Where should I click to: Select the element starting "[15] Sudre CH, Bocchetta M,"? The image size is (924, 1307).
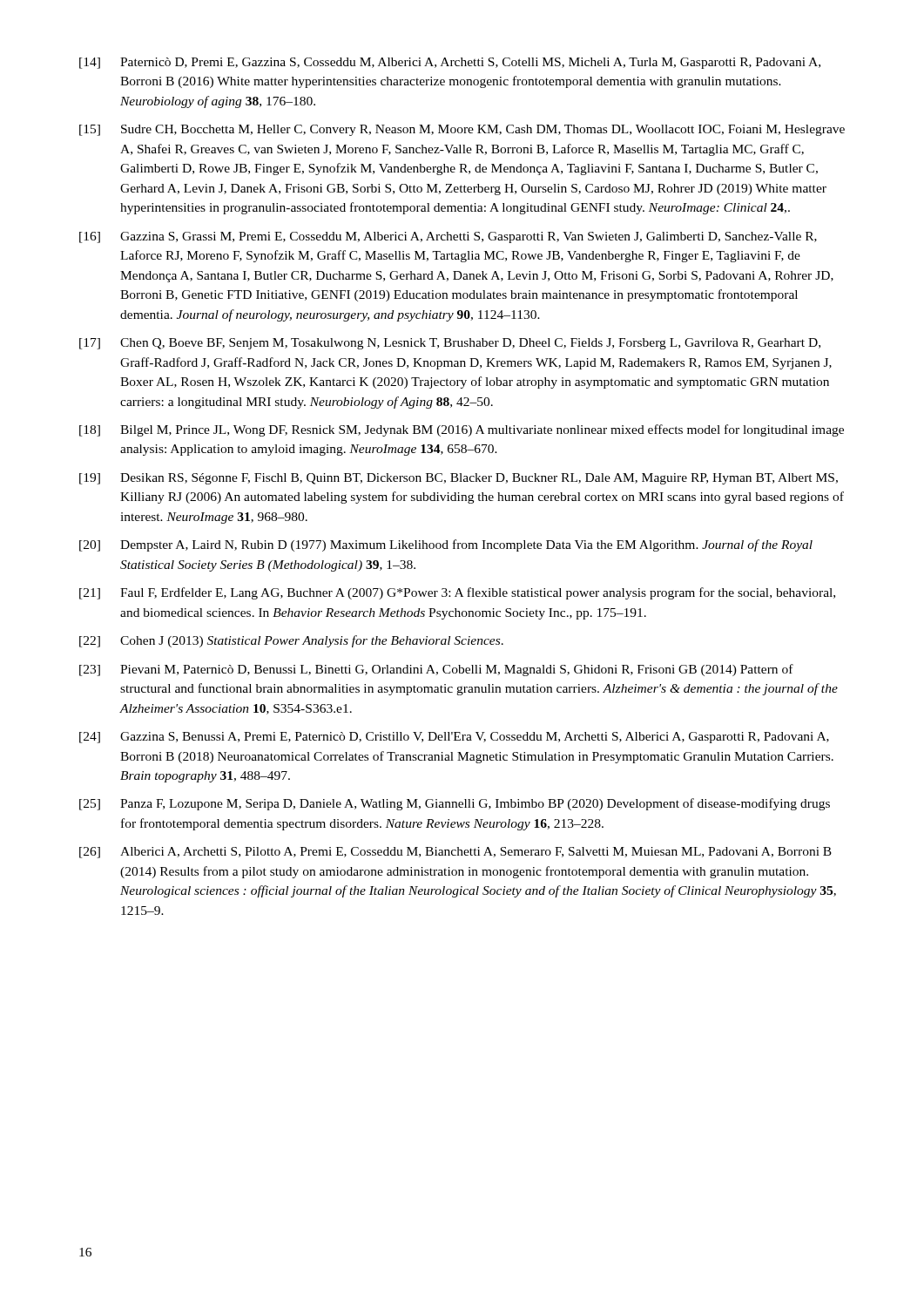(462, 169)
